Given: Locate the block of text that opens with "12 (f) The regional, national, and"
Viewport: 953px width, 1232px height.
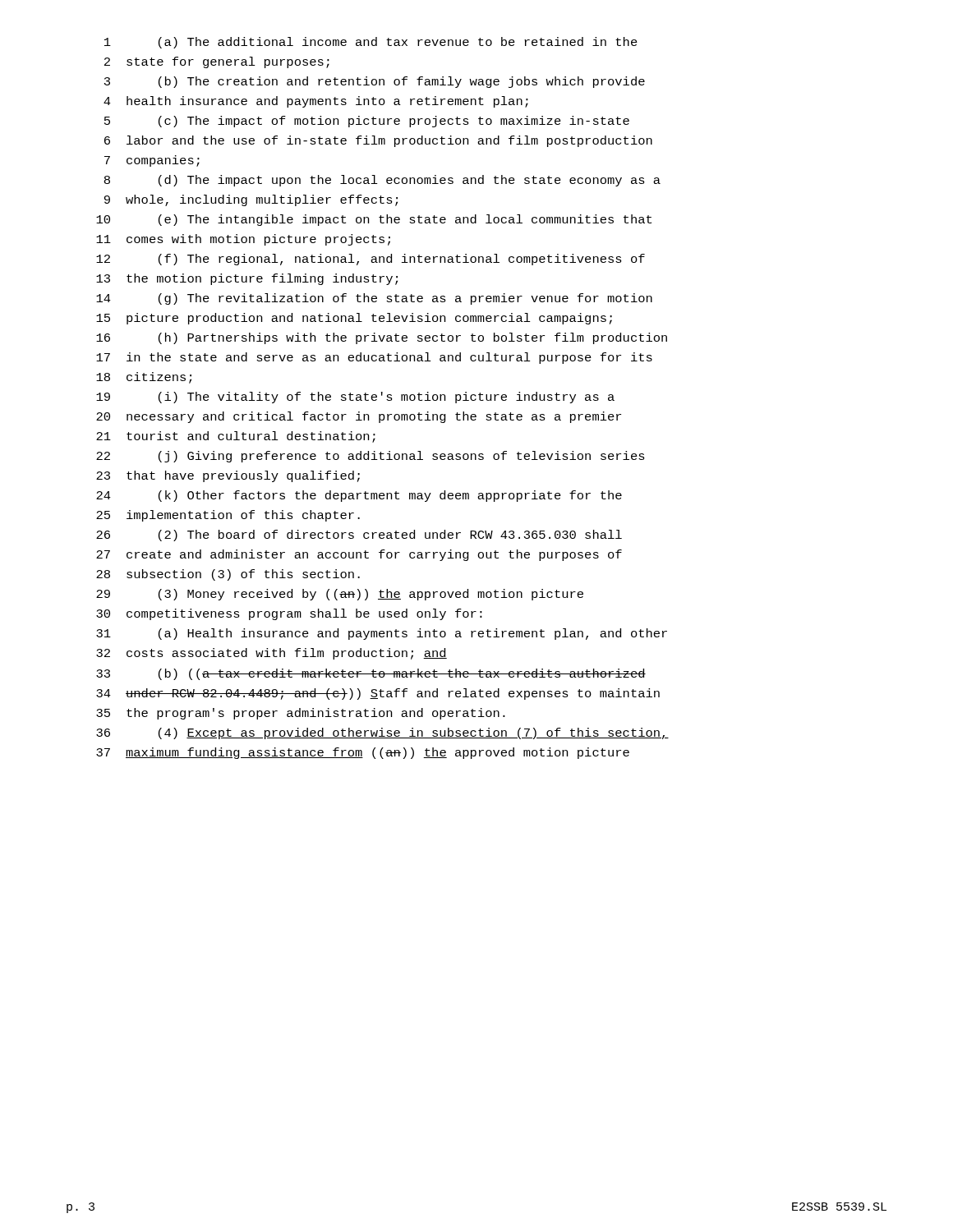Looking at the screenshot, I should coord(476,260).
